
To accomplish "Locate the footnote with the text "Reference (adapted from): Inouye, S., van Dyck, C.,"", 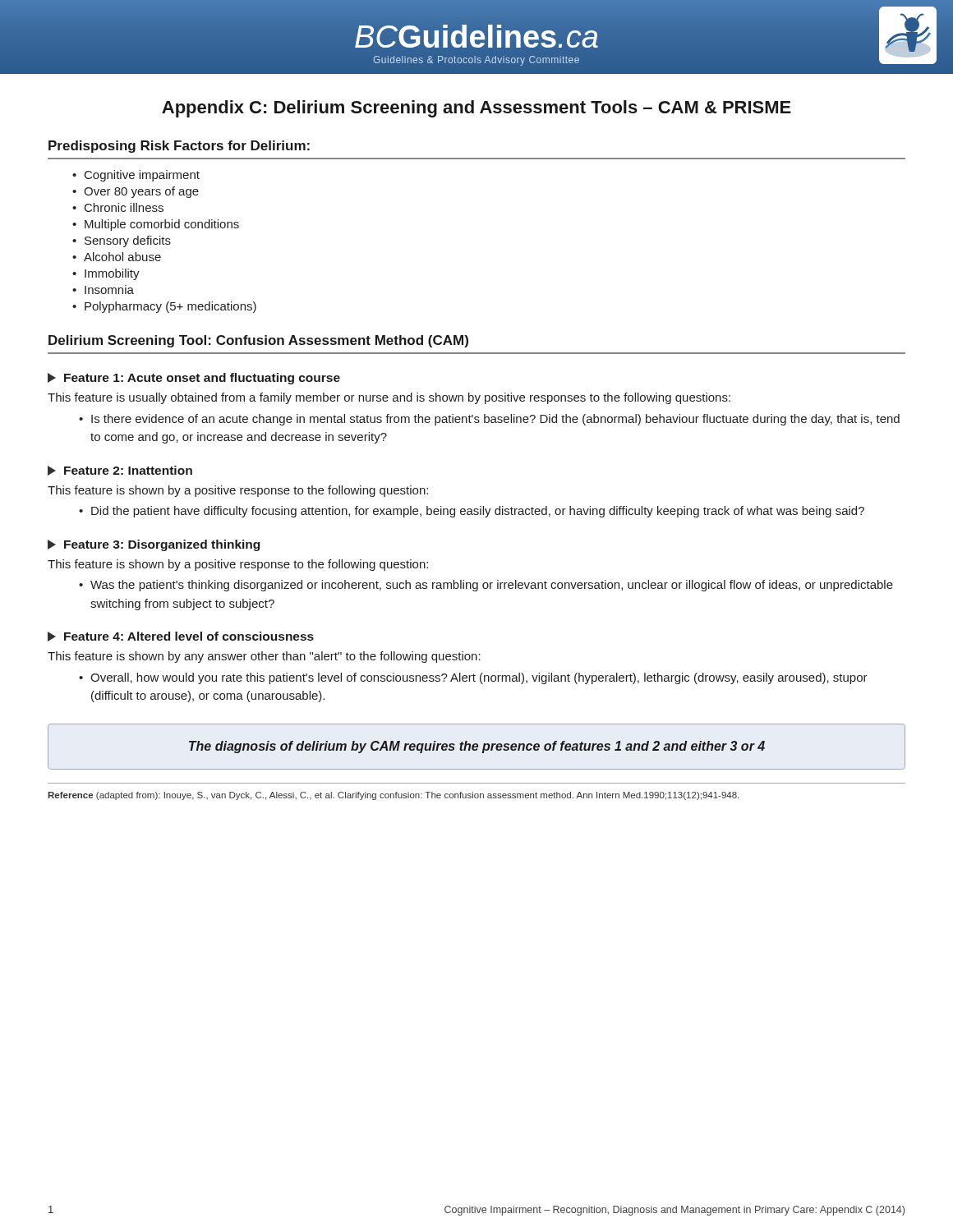I will [476, 791].
